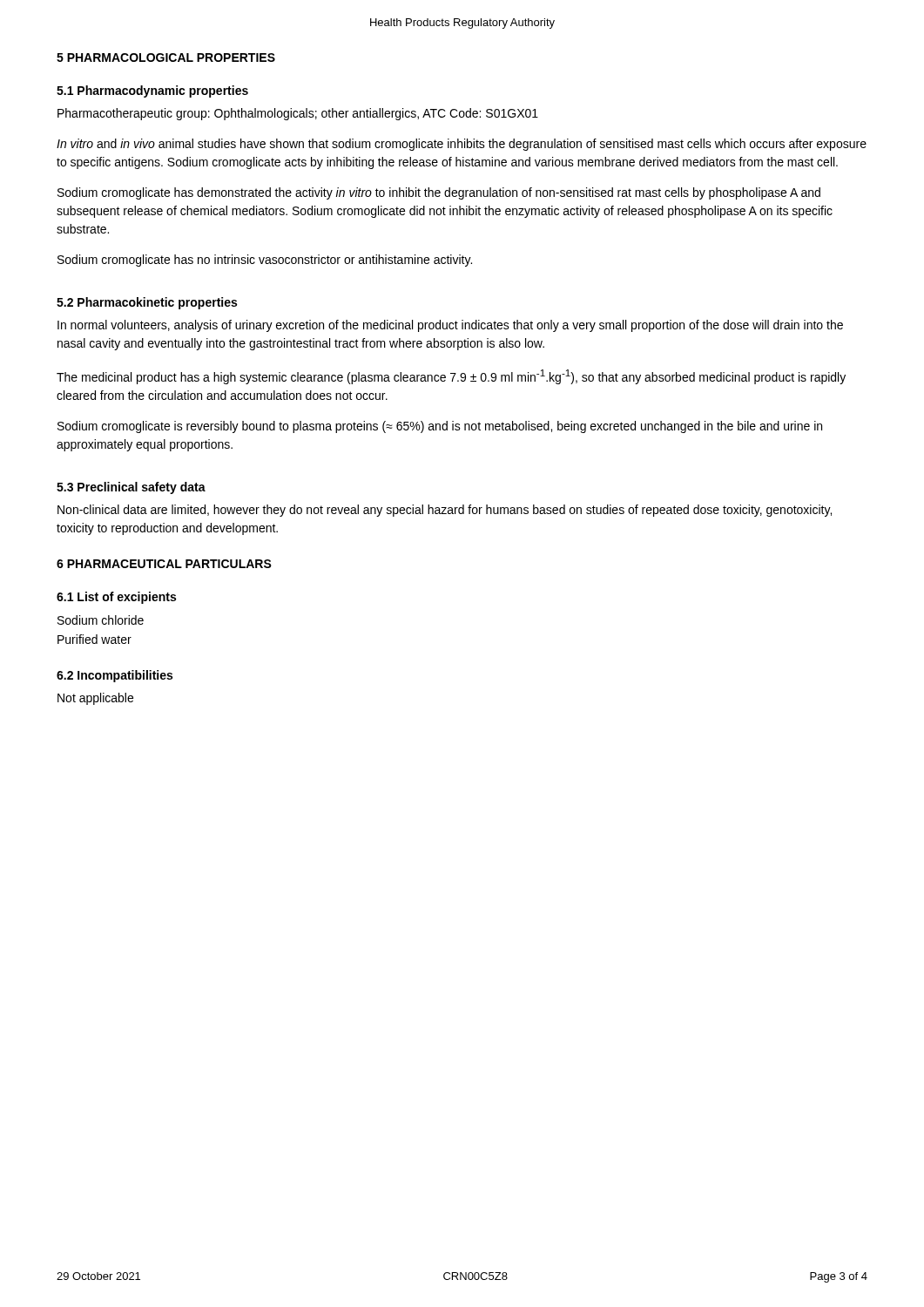Image resolution: width=924 pixels, height=1307 pixels.
Task: Select the element starting "Purified water"
Action: pyautogui.click(x=94, y=640)
